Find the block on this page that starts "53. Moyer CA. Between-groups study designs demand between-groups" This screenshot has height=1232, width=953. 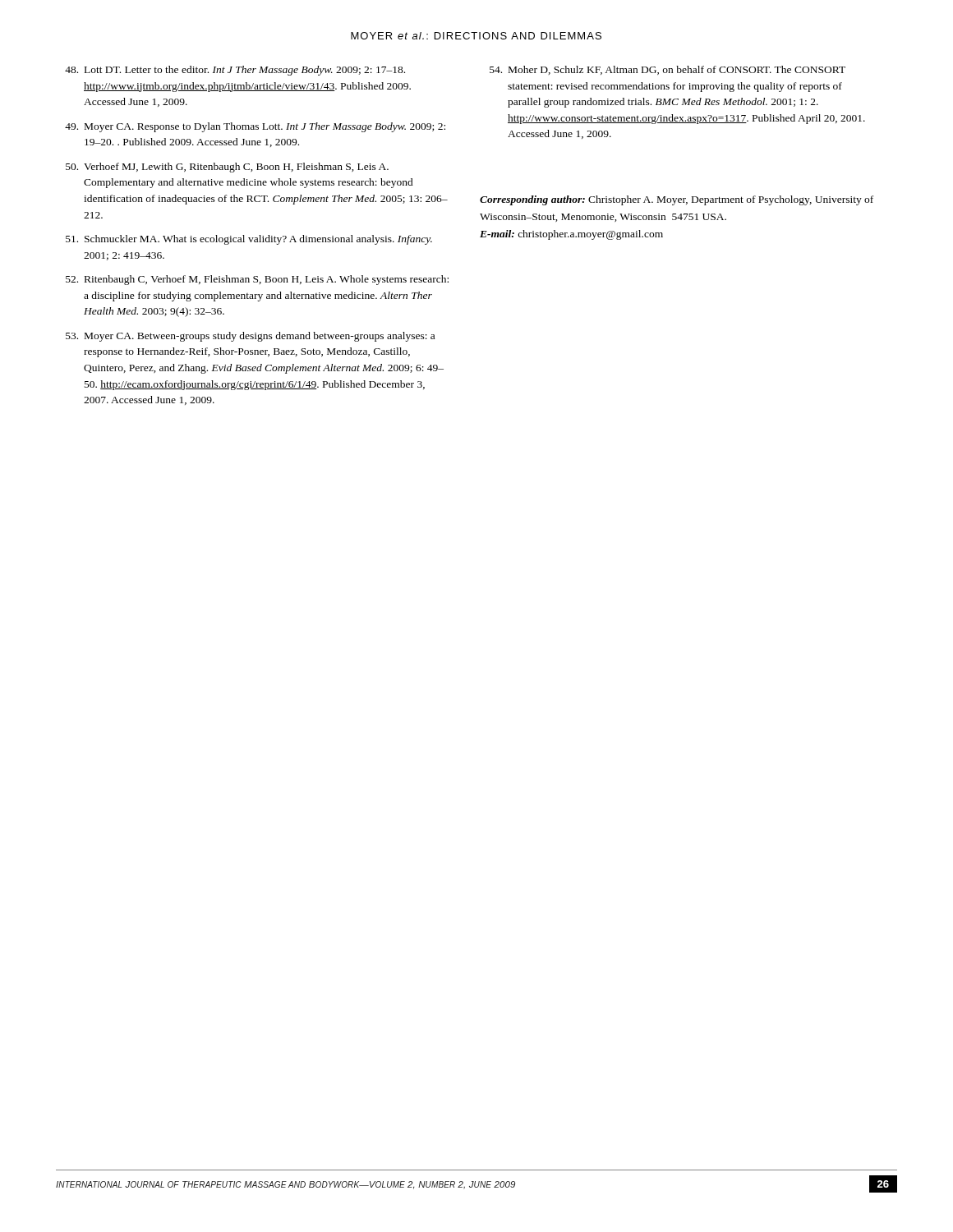click(x=253, y=368)
